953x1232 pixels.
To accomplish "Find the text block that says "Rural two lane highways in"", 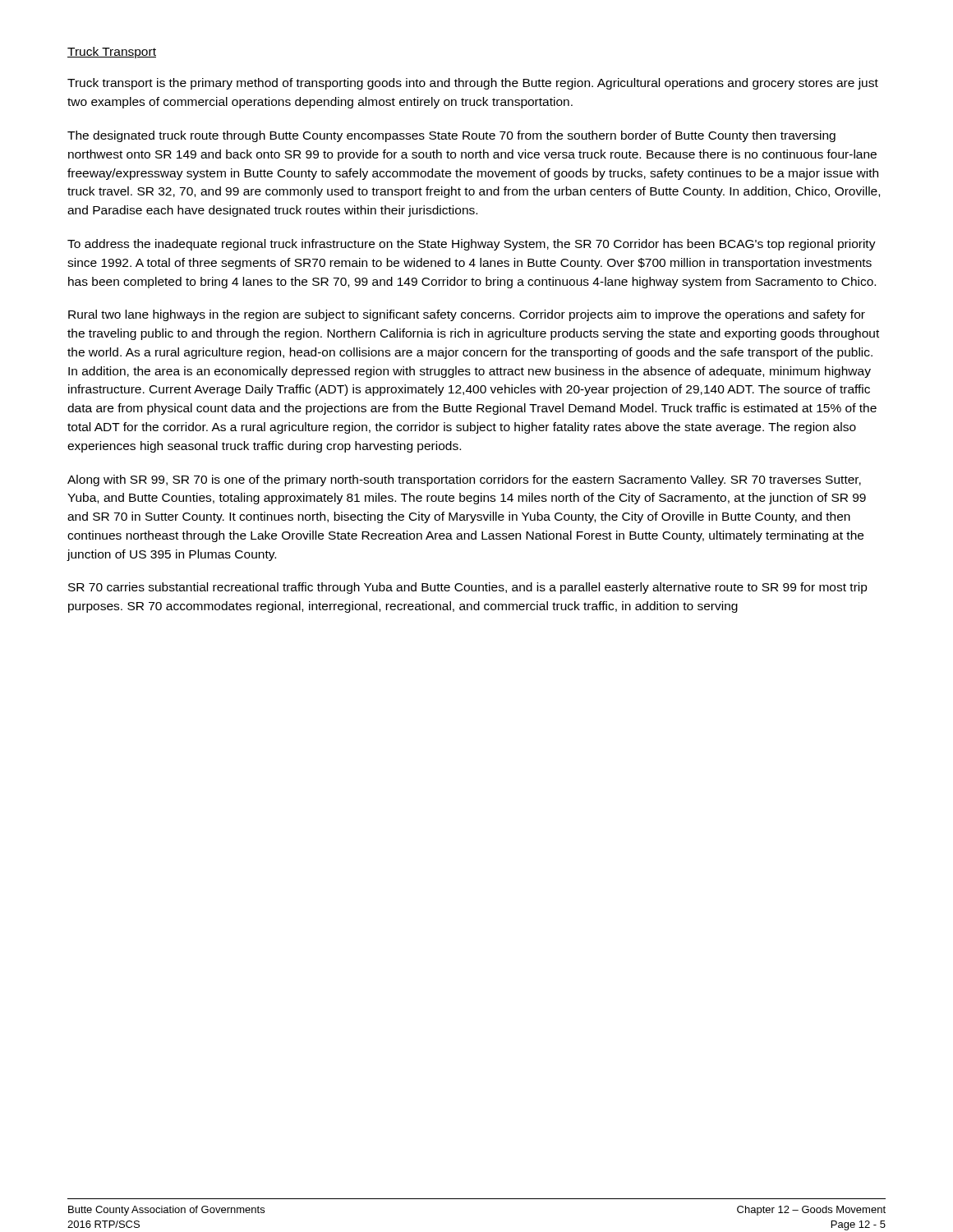I will point(473,380).
